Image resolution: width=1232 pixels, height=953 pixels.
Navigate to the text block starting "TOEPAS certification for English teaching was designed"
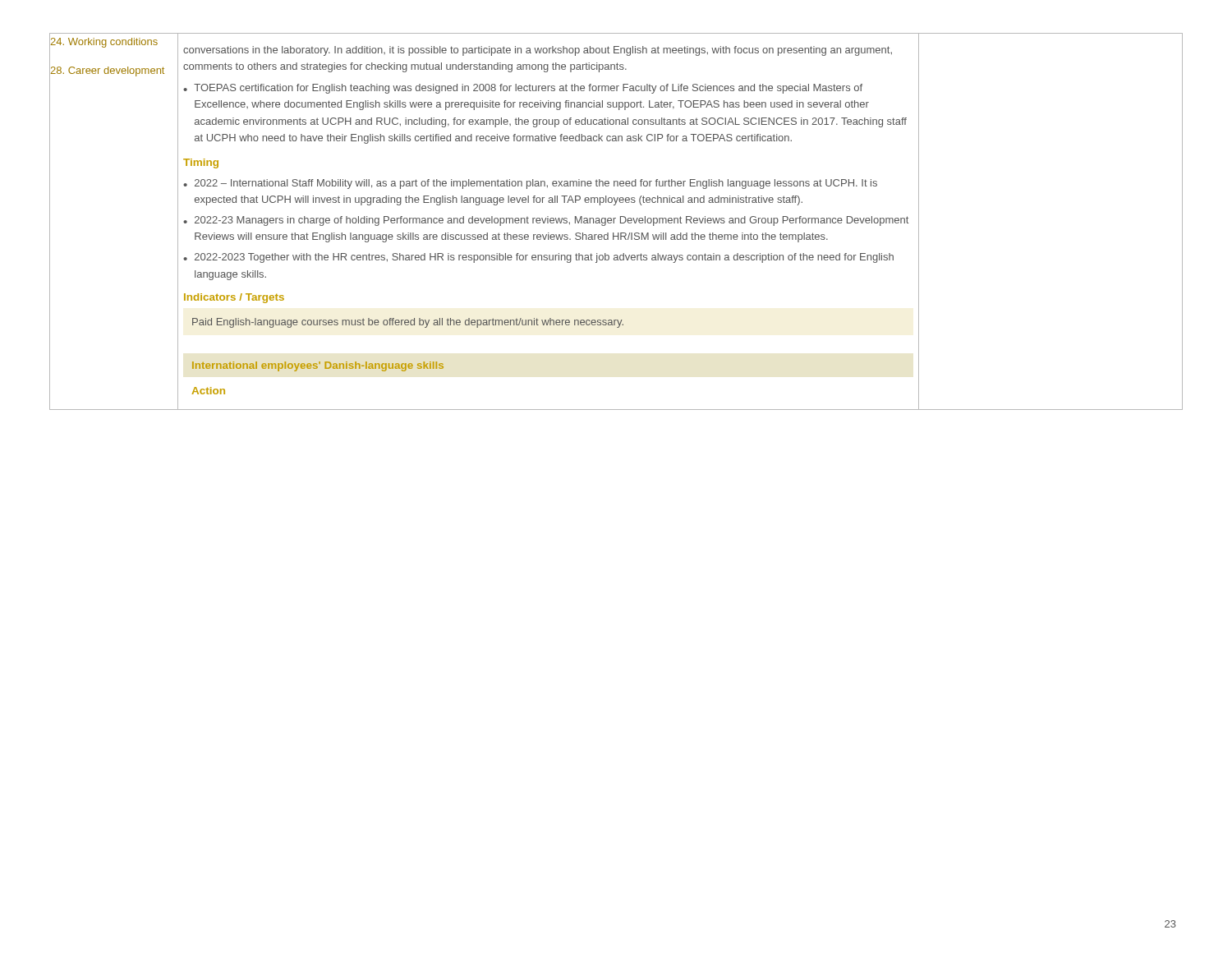[x=554, y=113]
